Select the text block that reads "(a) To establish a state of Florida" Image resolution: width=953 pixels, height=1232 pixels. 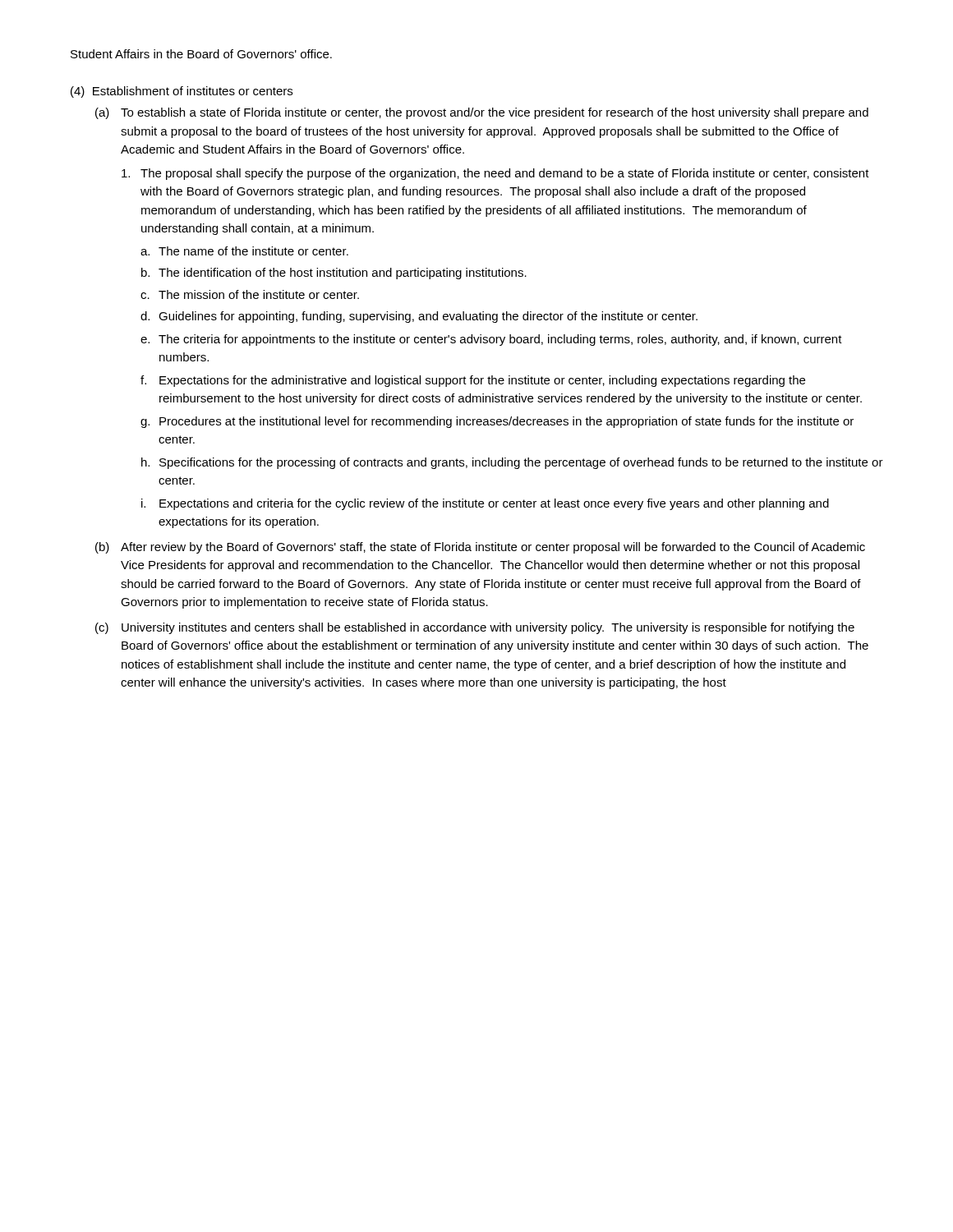click(x=489, y=131)
